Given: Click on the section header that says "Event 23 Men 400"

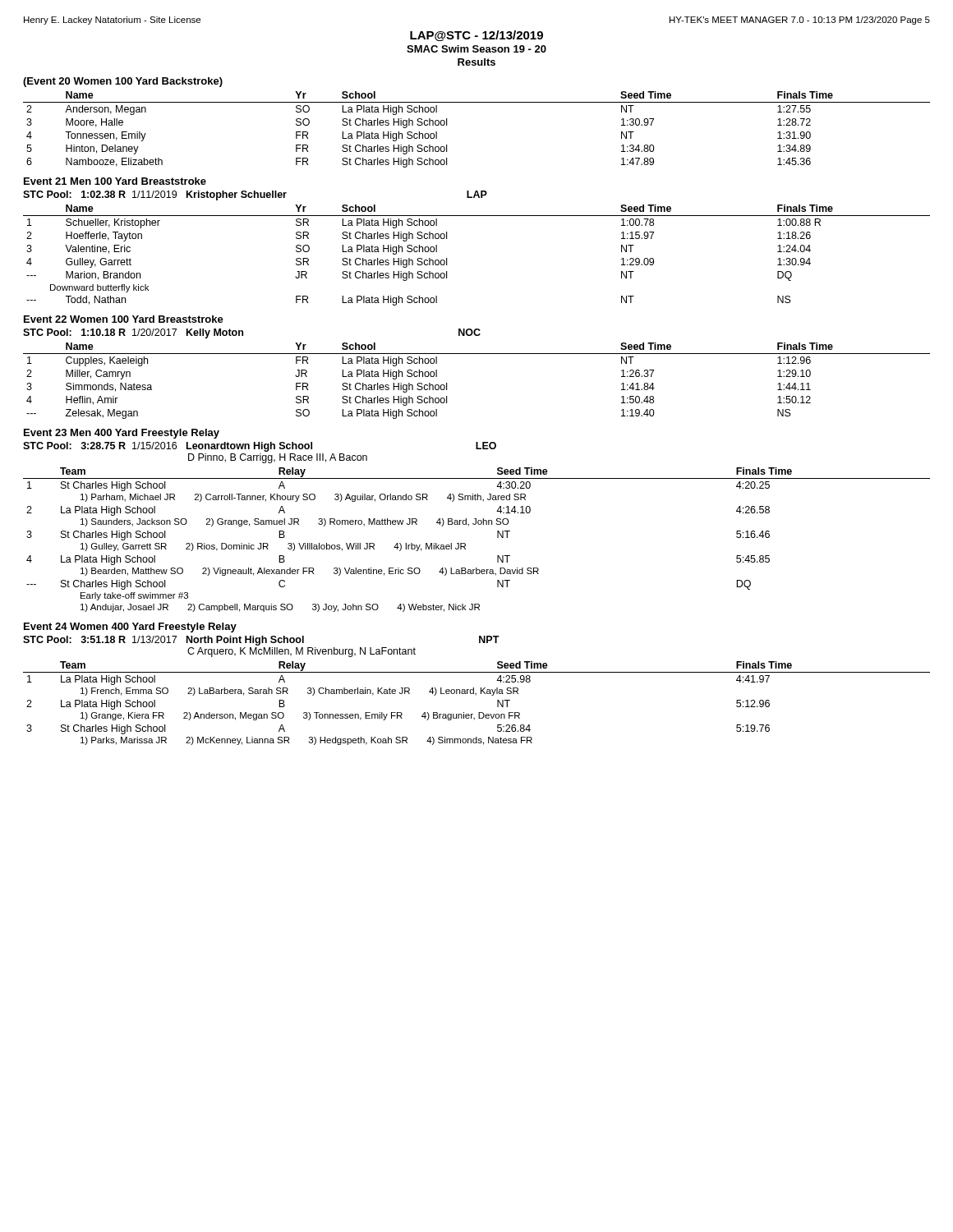Looking at the screenshot, I should coord(121,432).
